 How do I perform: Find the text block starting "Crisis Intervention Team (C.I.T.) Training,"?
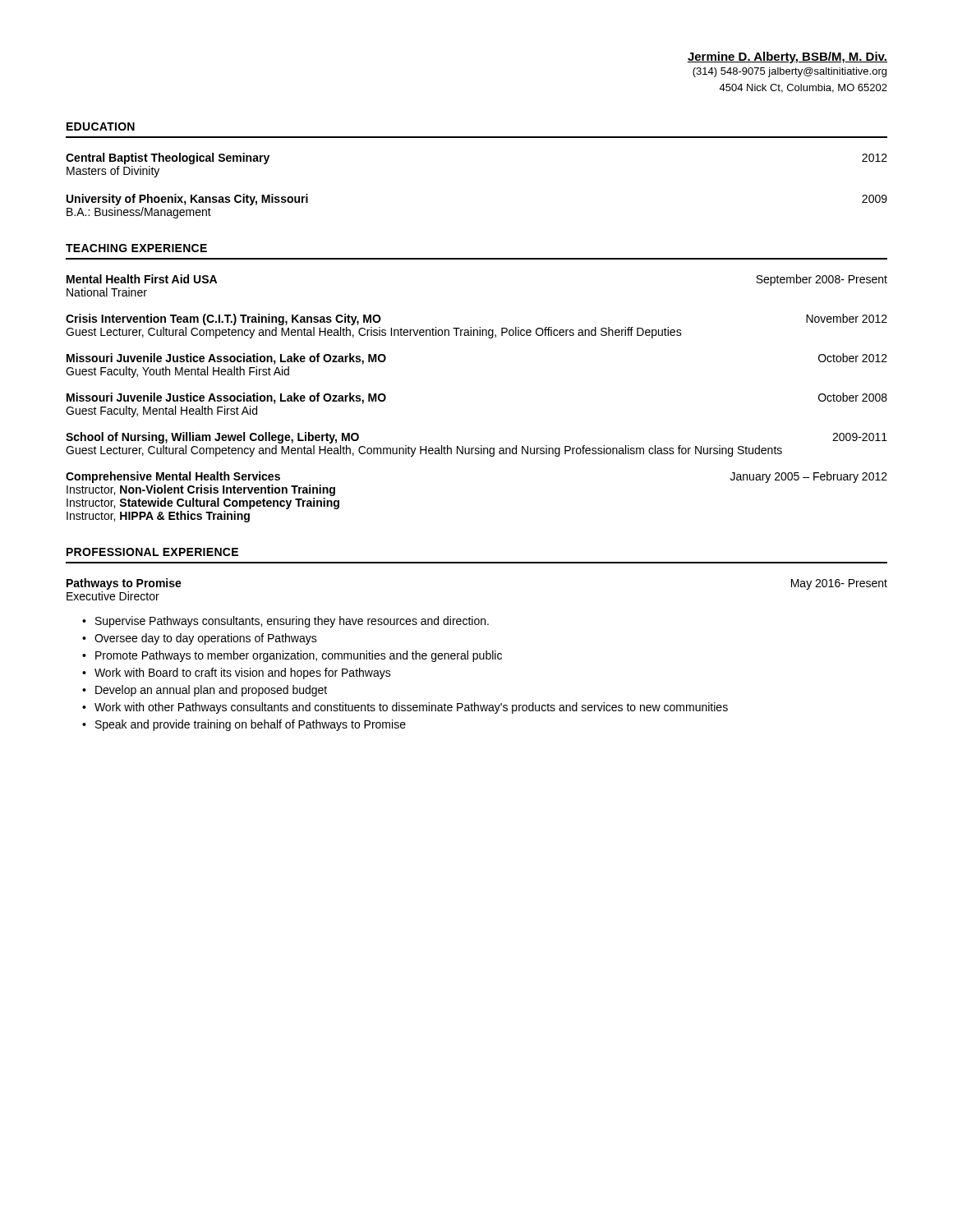coord(476,325)
